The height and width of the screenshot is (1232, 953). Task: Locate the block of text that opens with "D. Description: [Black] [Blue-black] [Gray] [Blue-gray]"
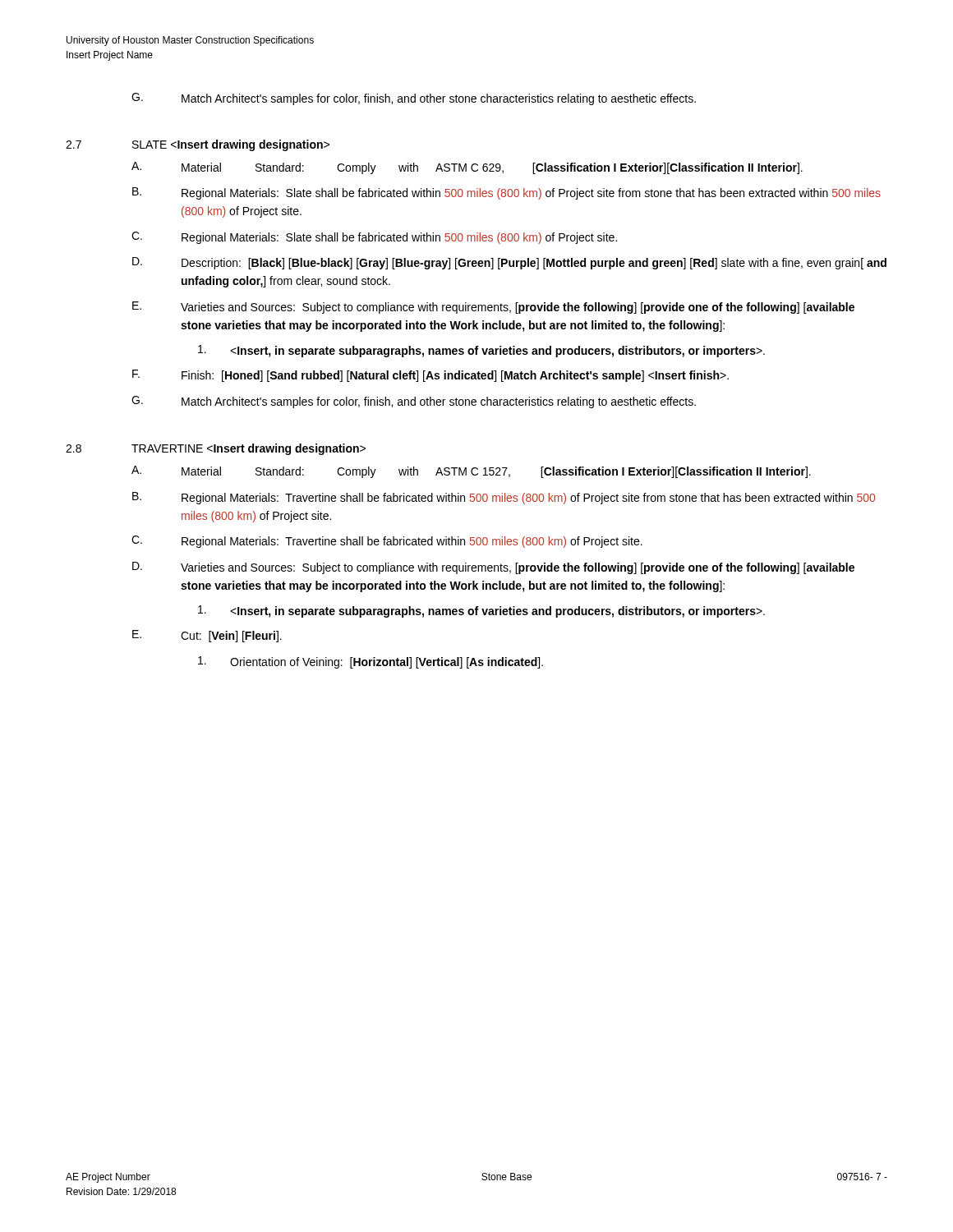[509, 273]
